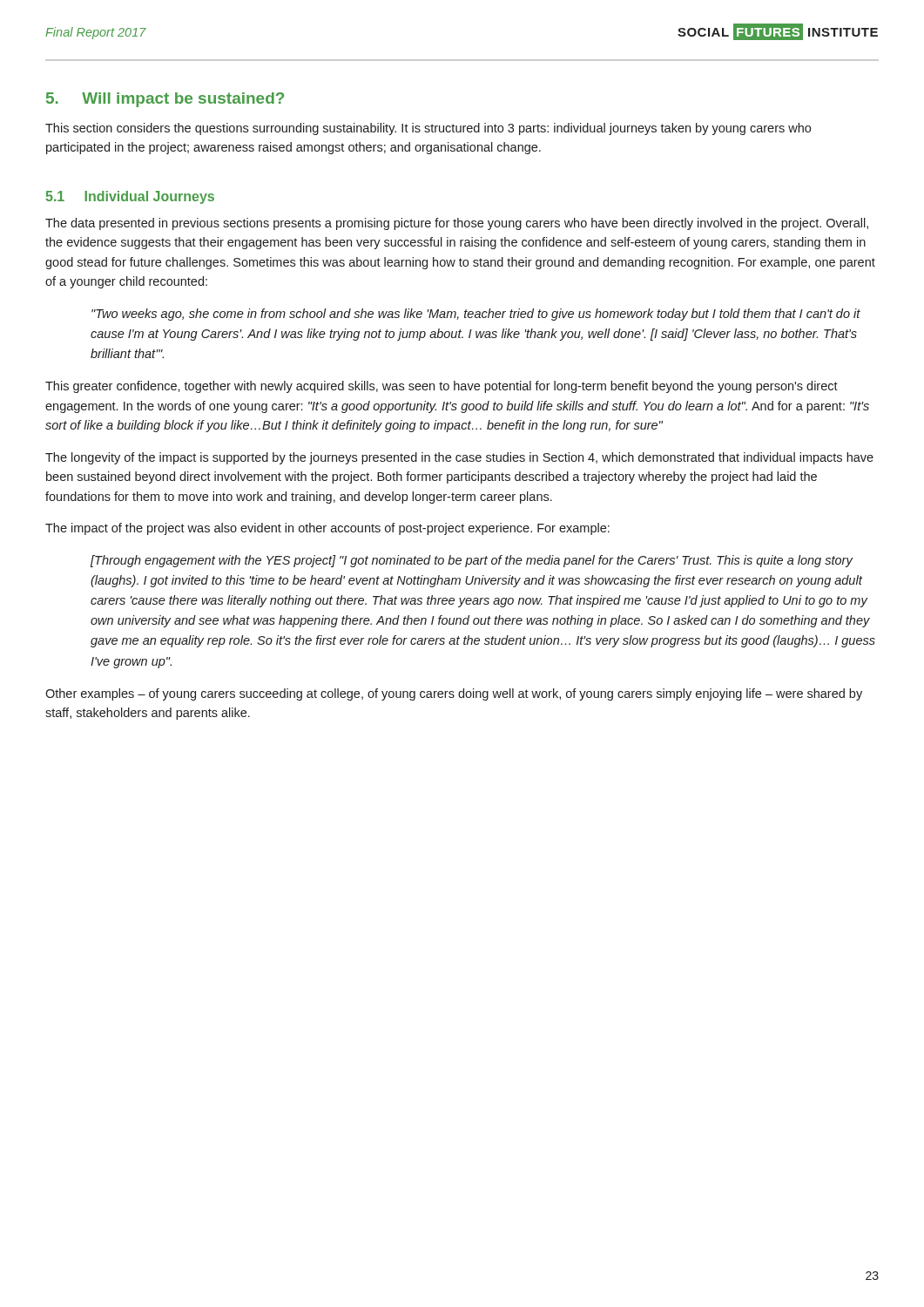Select the text block with the text "This greater confidence, together with newly acquired skills,"
This screenshot has width=924, height=1307.
[457, 406]
